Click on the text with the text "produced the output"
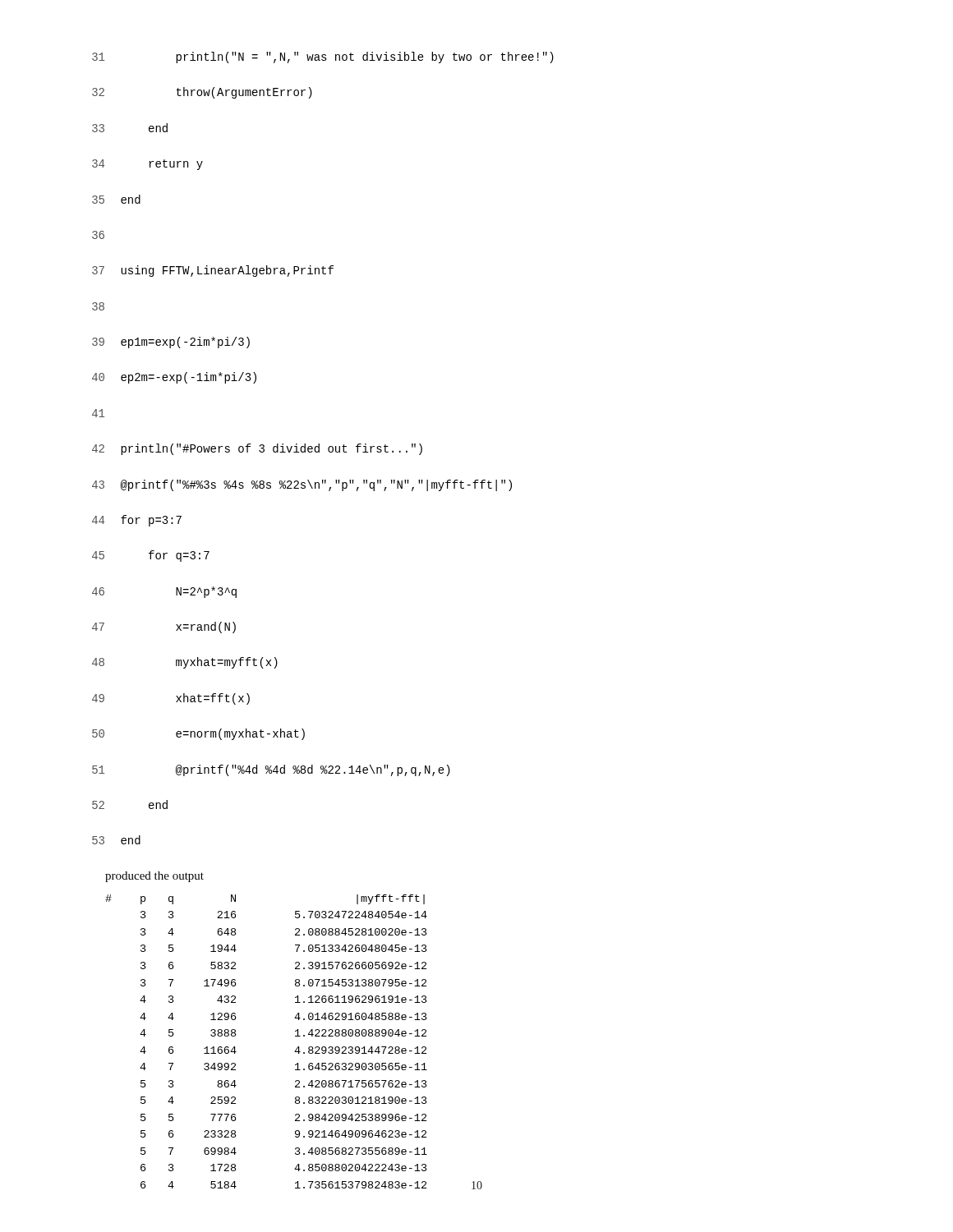The image size is (953, 1232). coord(154,876)
